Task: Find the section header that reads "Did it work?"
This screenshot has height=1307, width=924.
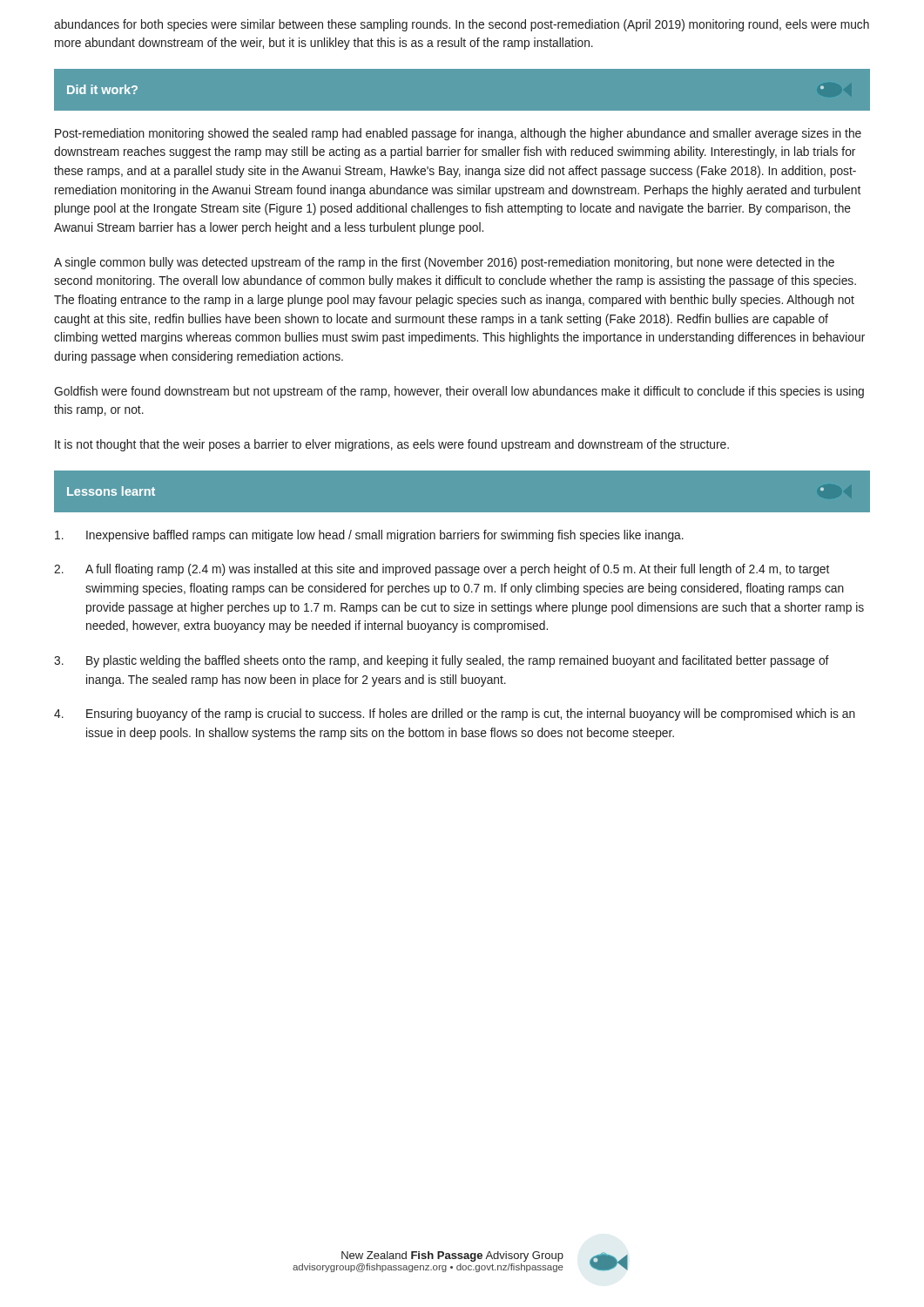Action: tap(95, 89)
